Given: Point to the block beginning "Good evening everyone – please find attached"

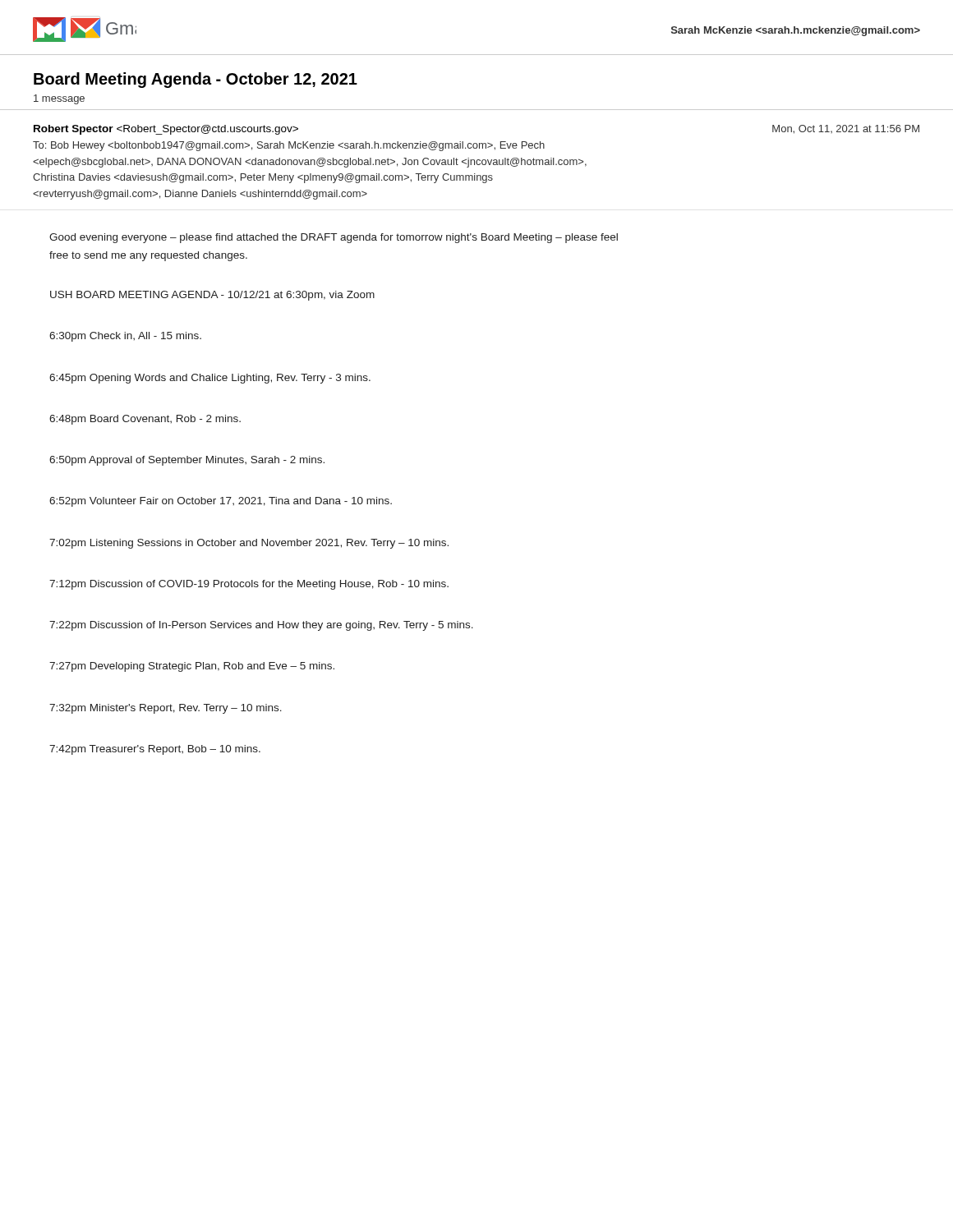Looking at the screenshot, I should tap(334, 246).
